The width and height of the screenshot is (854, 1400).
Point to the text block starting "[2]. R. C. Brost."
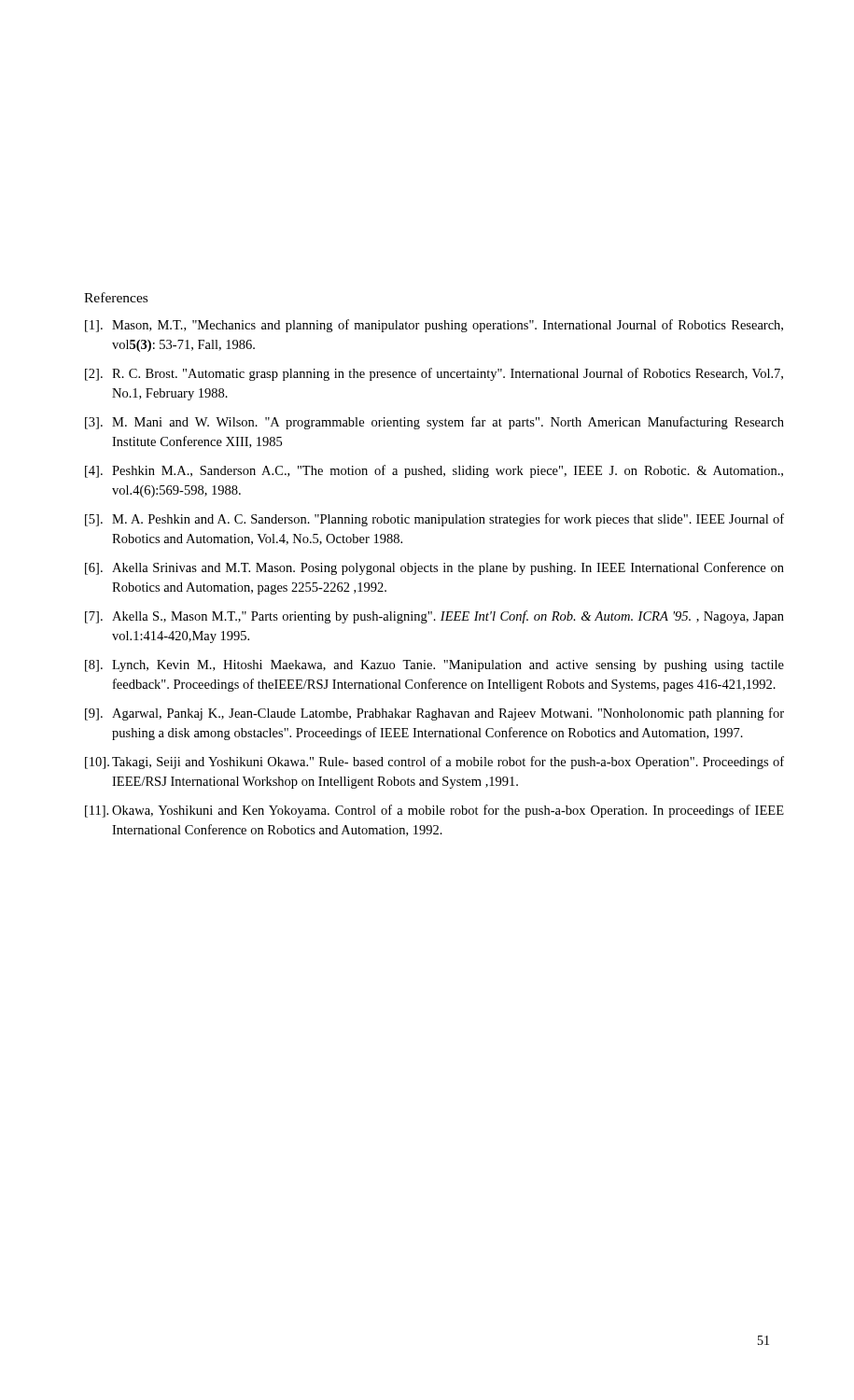434,384
